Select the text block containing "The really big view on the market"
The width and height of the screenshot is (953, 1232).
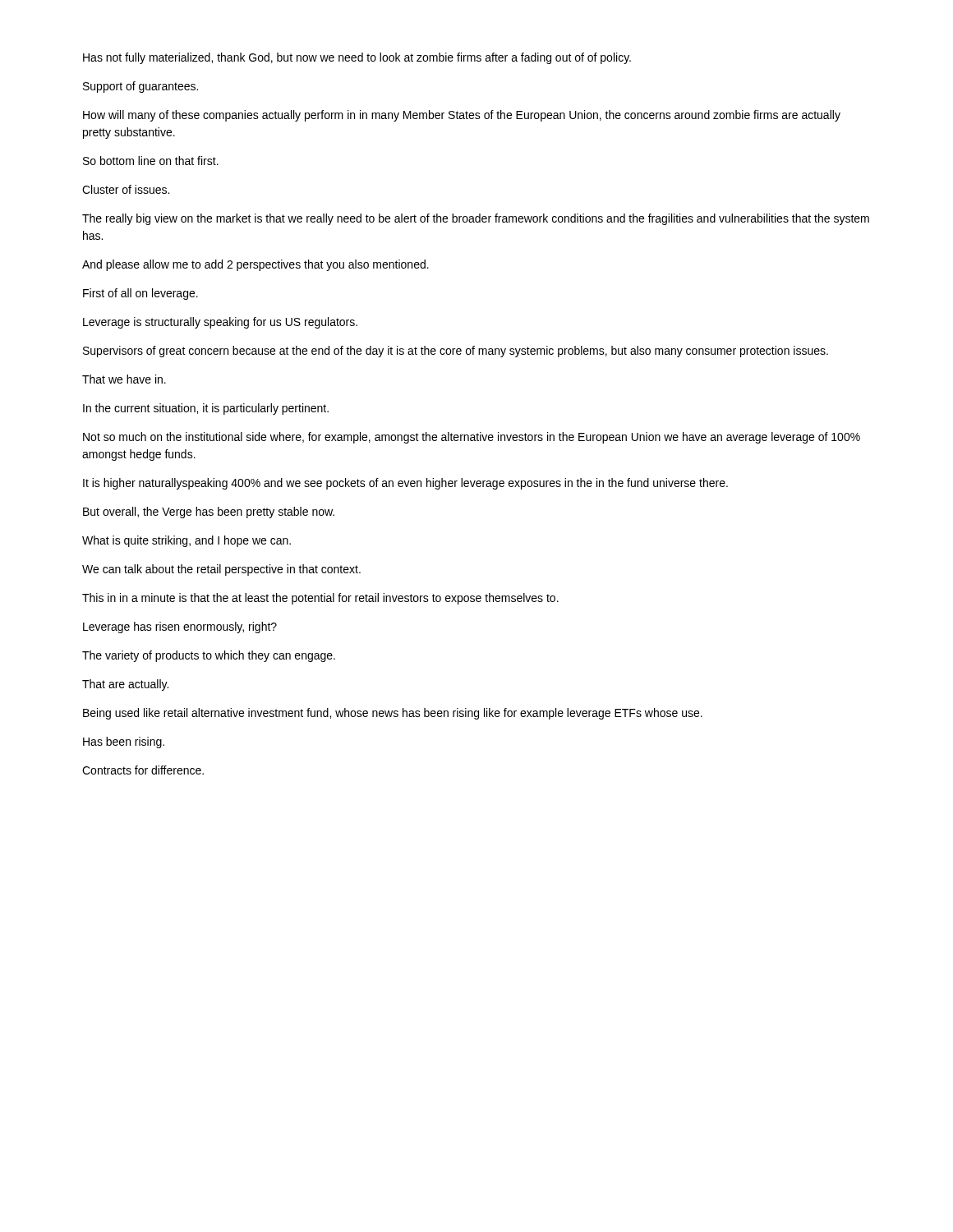pyautogui.click(x=476, y=227)
